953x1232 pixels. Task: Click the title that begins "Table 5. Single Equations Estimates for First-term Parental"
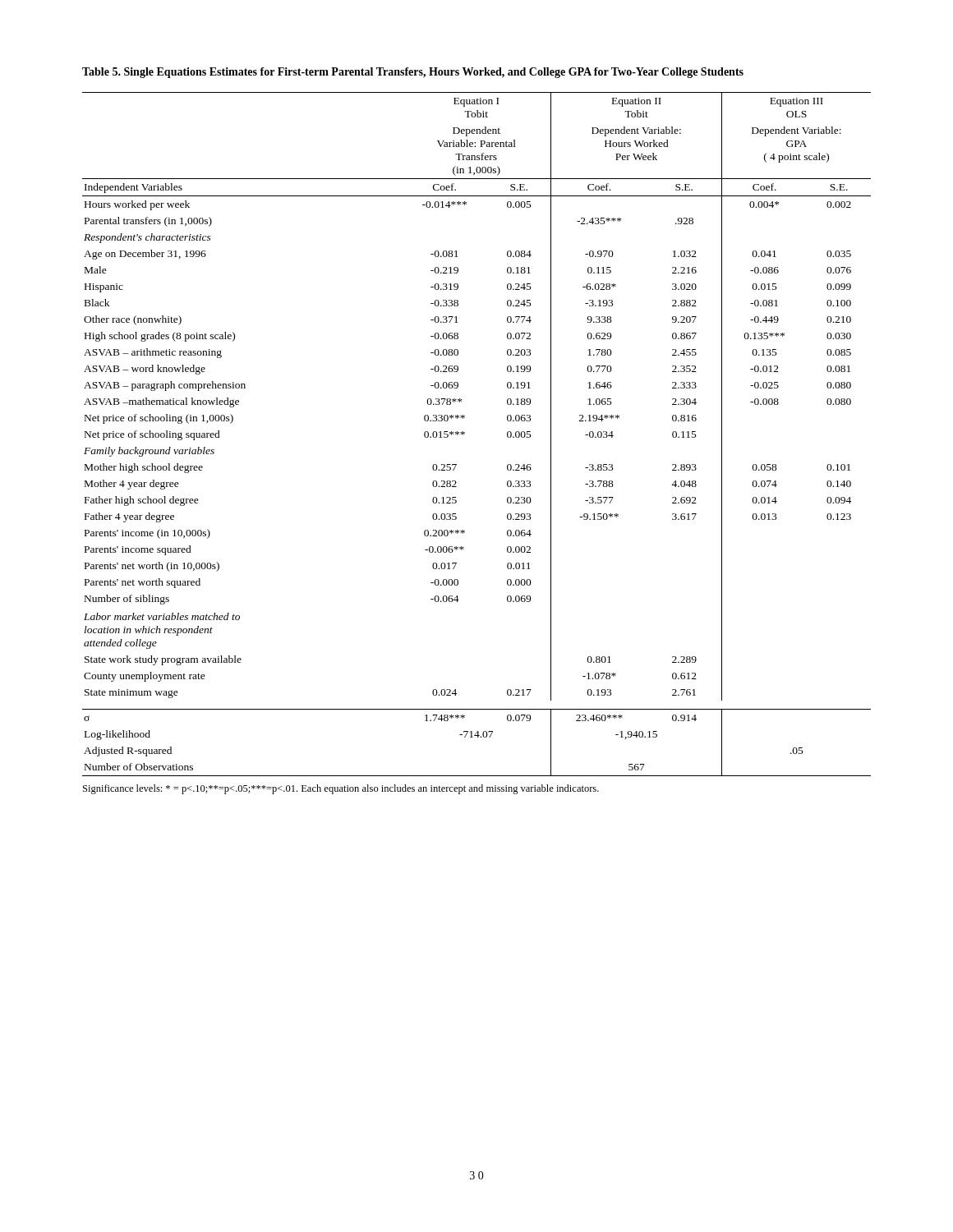pos(413,72)
